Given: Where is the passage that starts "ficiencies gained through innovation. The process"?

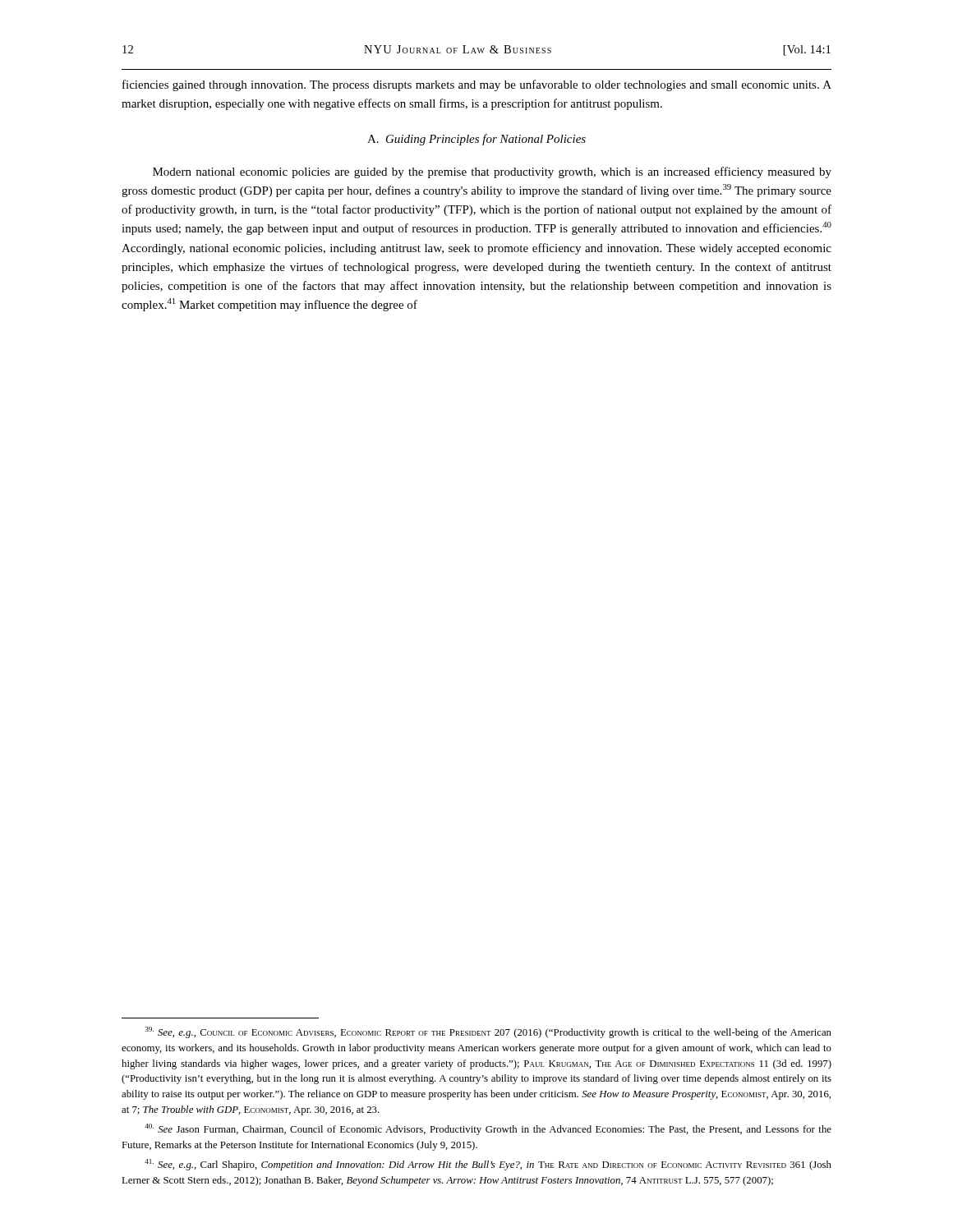Looking at the screenshot, I should (x=476, y=95).
